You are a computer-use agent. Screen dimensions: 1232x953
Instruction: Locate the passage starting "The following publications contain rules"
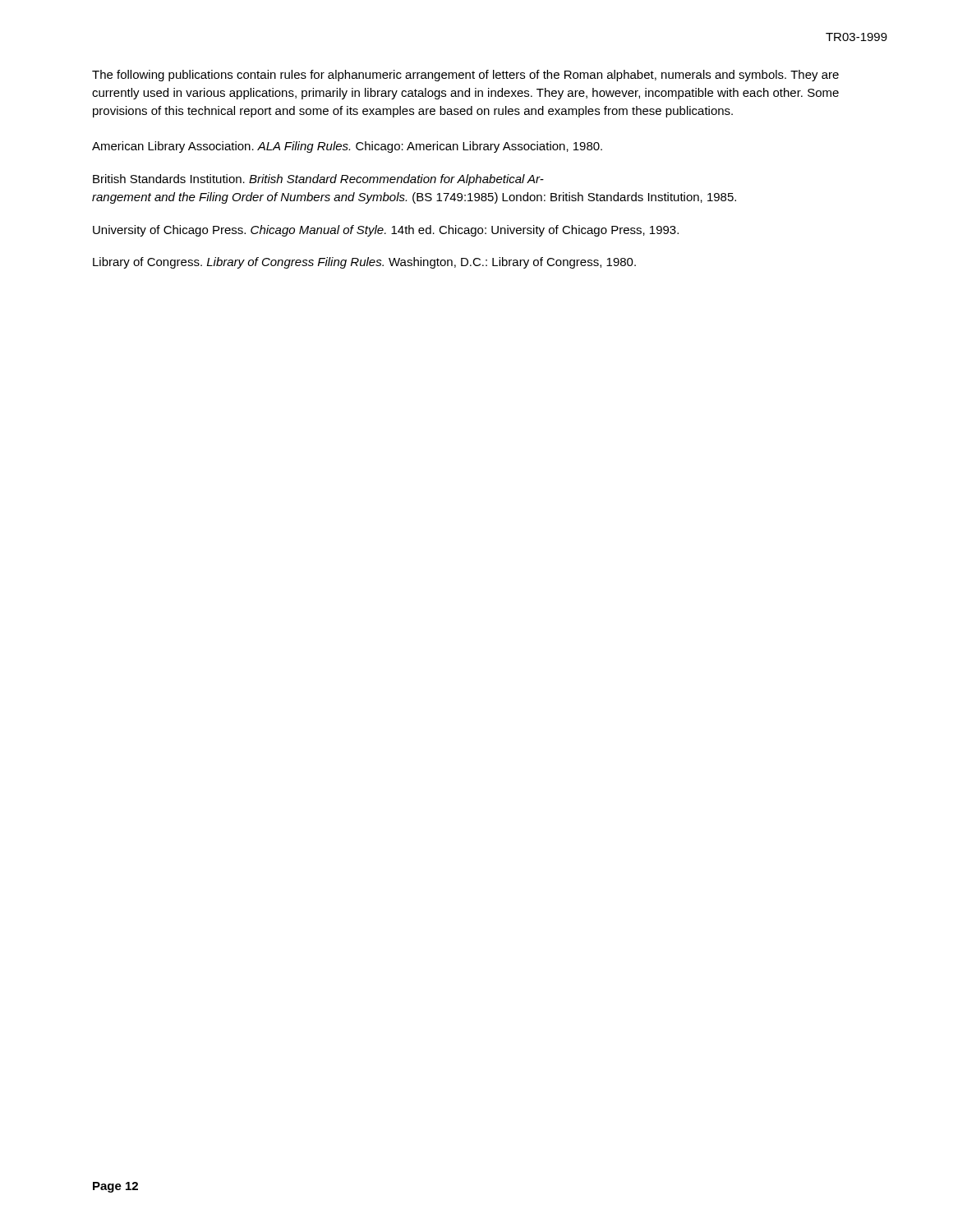point(466,92)
